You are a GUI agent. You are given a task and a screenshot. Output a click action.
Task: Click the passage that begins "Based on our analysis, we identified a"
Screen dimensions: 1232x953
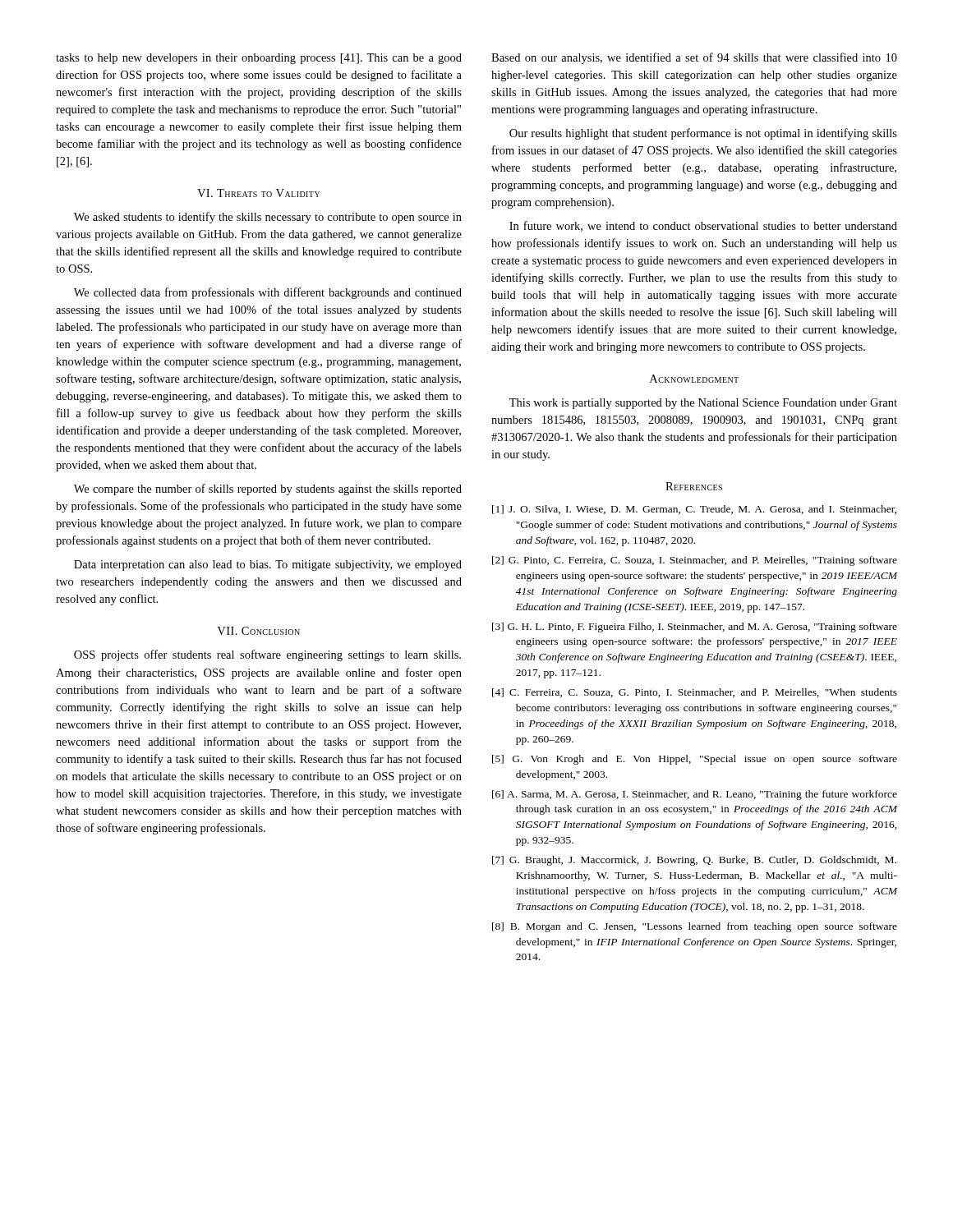(x=694, y=58)
